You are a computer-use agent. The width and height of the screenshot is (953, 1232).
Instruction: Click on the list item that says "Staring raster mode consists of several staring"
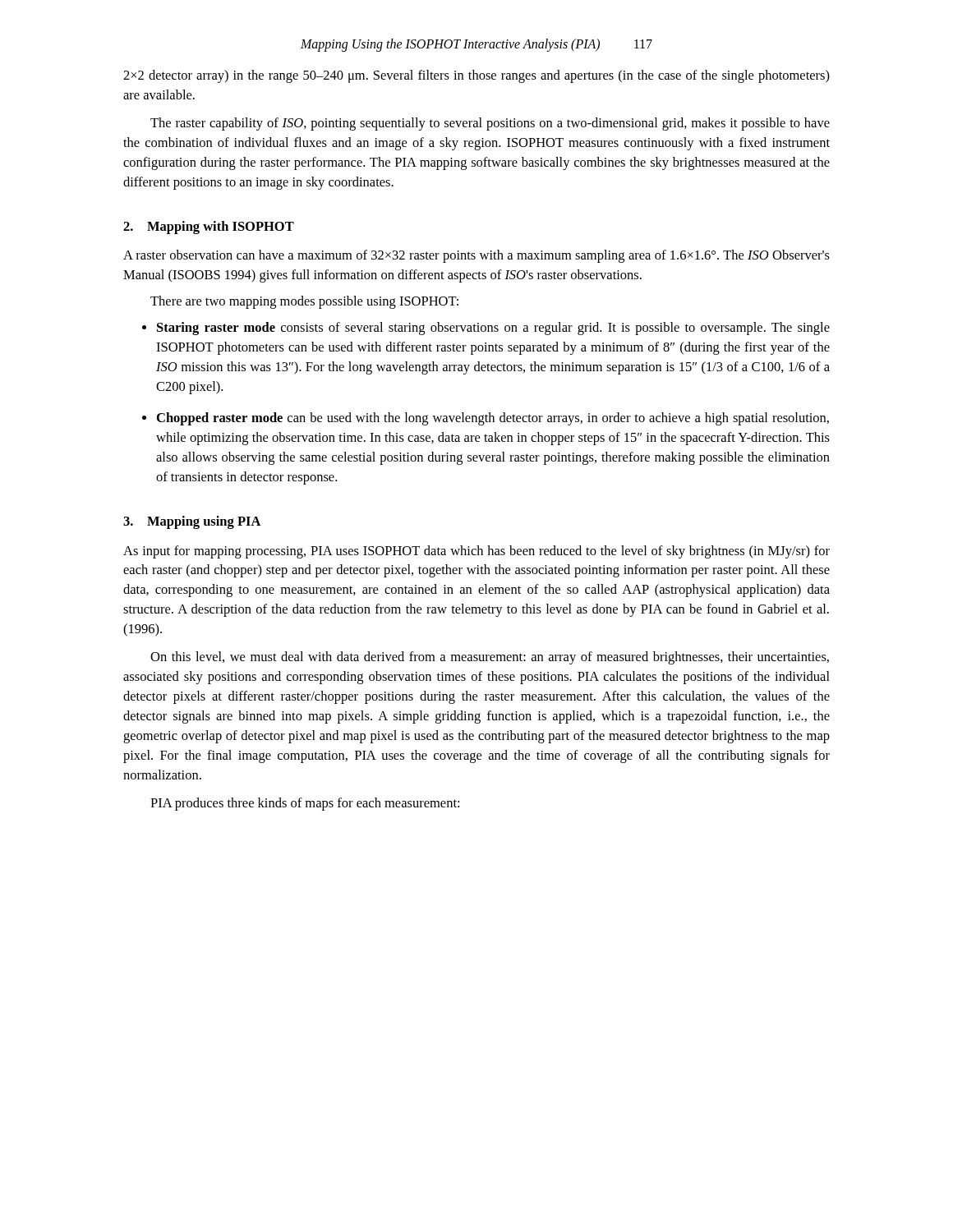493,357
